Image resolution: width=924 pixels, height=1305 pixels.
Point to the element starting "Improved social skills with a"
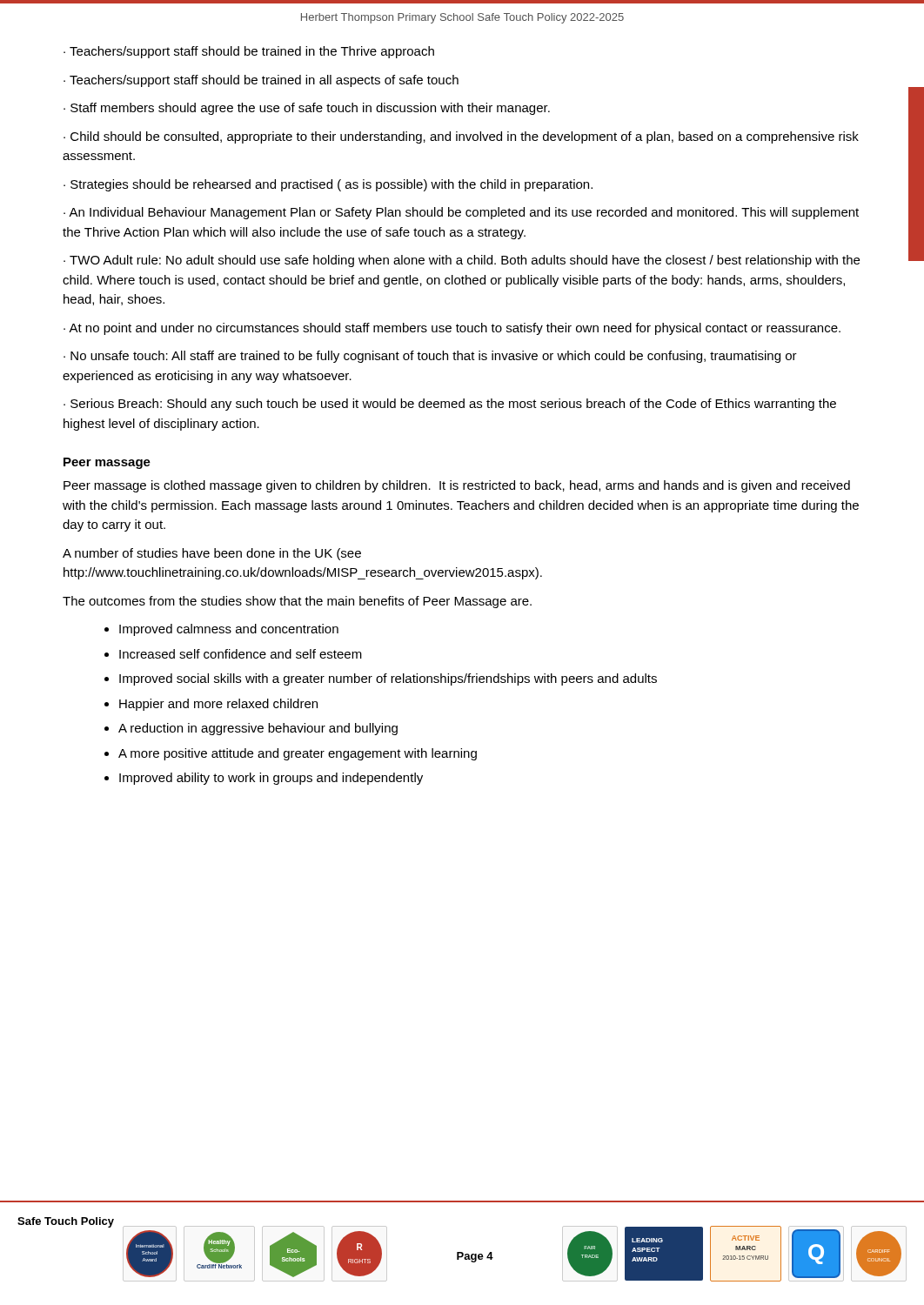[x=388, y=678]
